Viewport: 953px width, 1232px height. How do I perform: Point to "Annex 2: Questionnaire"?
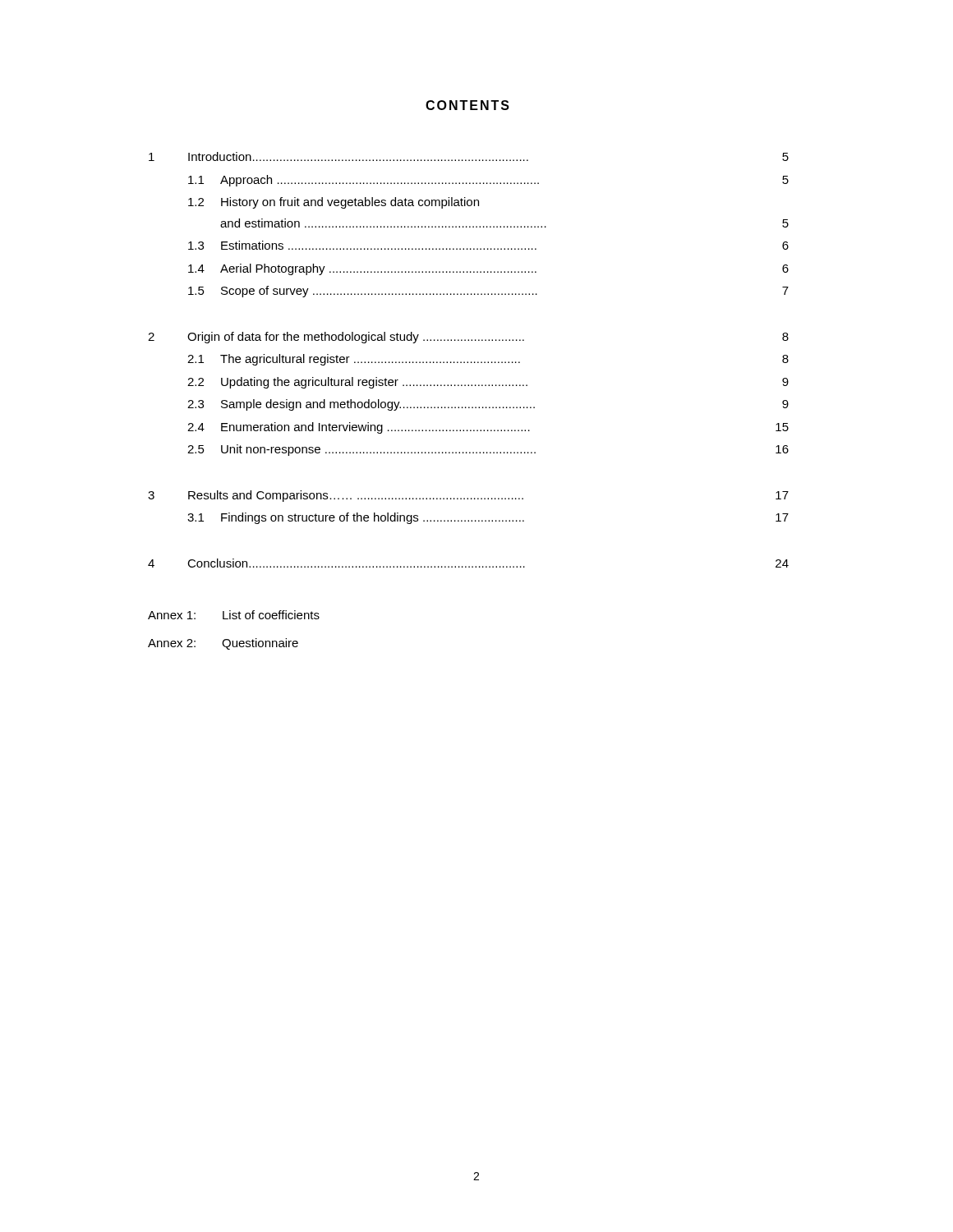[223, 642]
